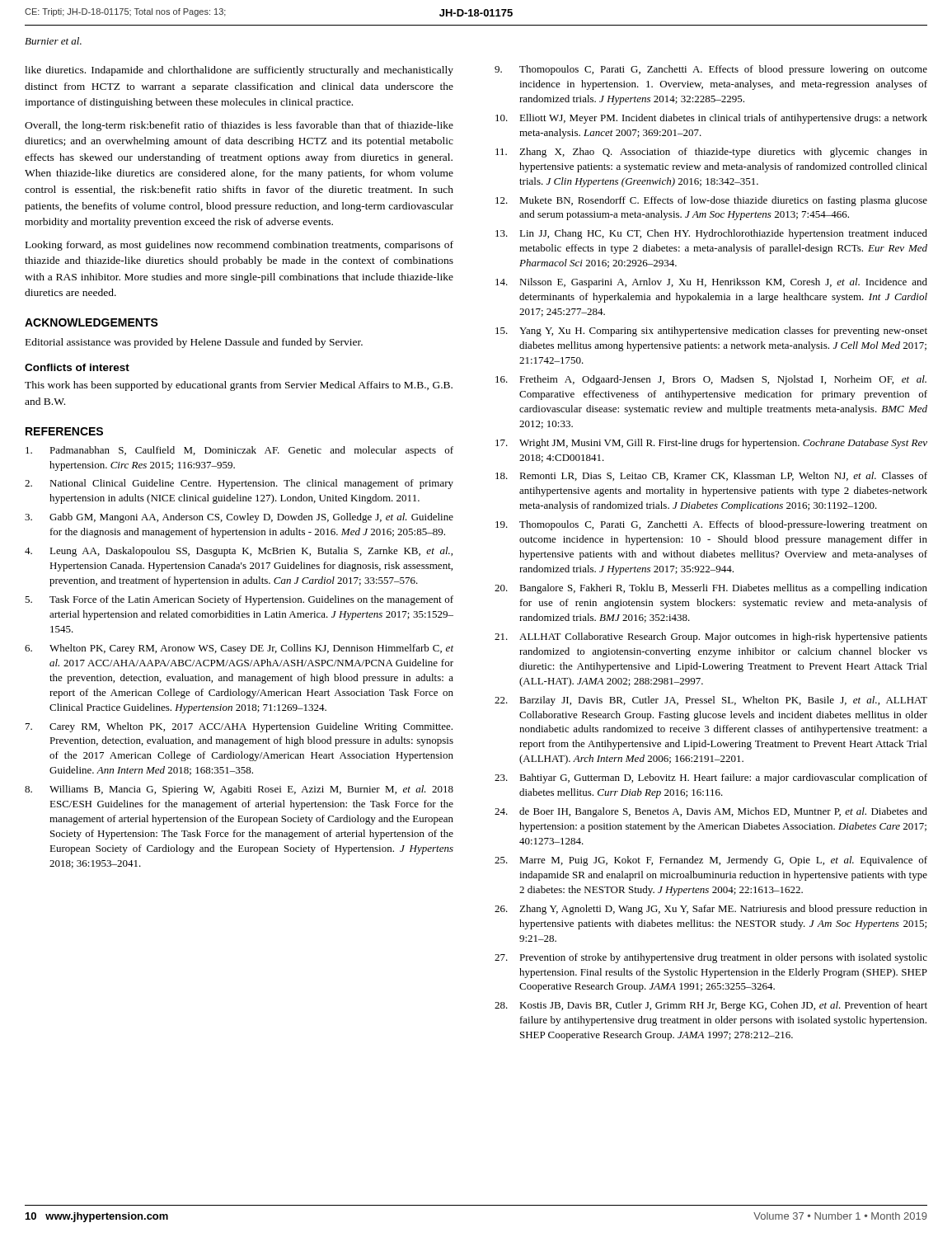
Task: Click on the passage starting "24. de Boer"
Action: 711,826
